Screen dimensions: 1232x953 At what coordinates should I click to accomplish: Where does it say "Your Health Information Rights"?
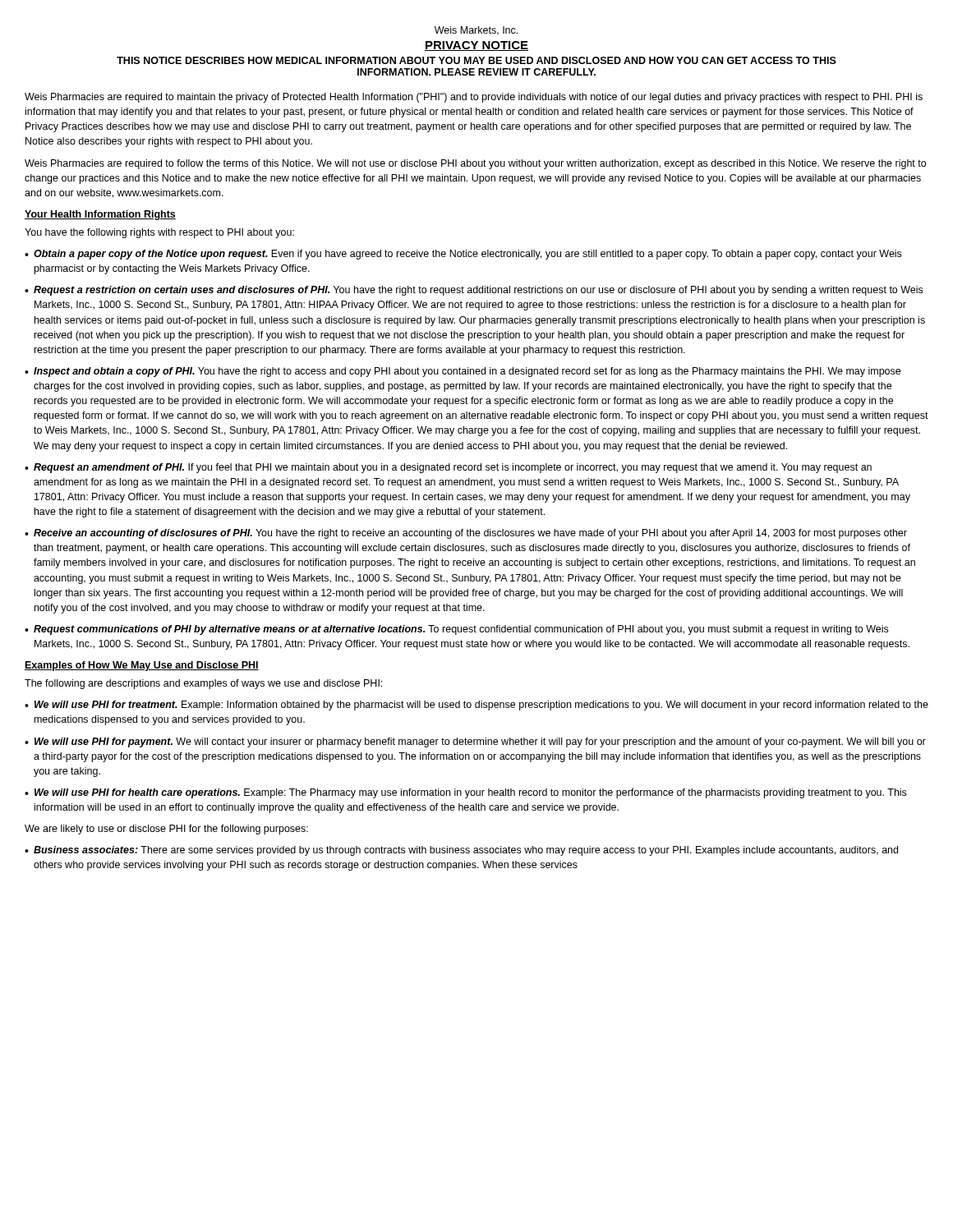[x=100, y=215]
